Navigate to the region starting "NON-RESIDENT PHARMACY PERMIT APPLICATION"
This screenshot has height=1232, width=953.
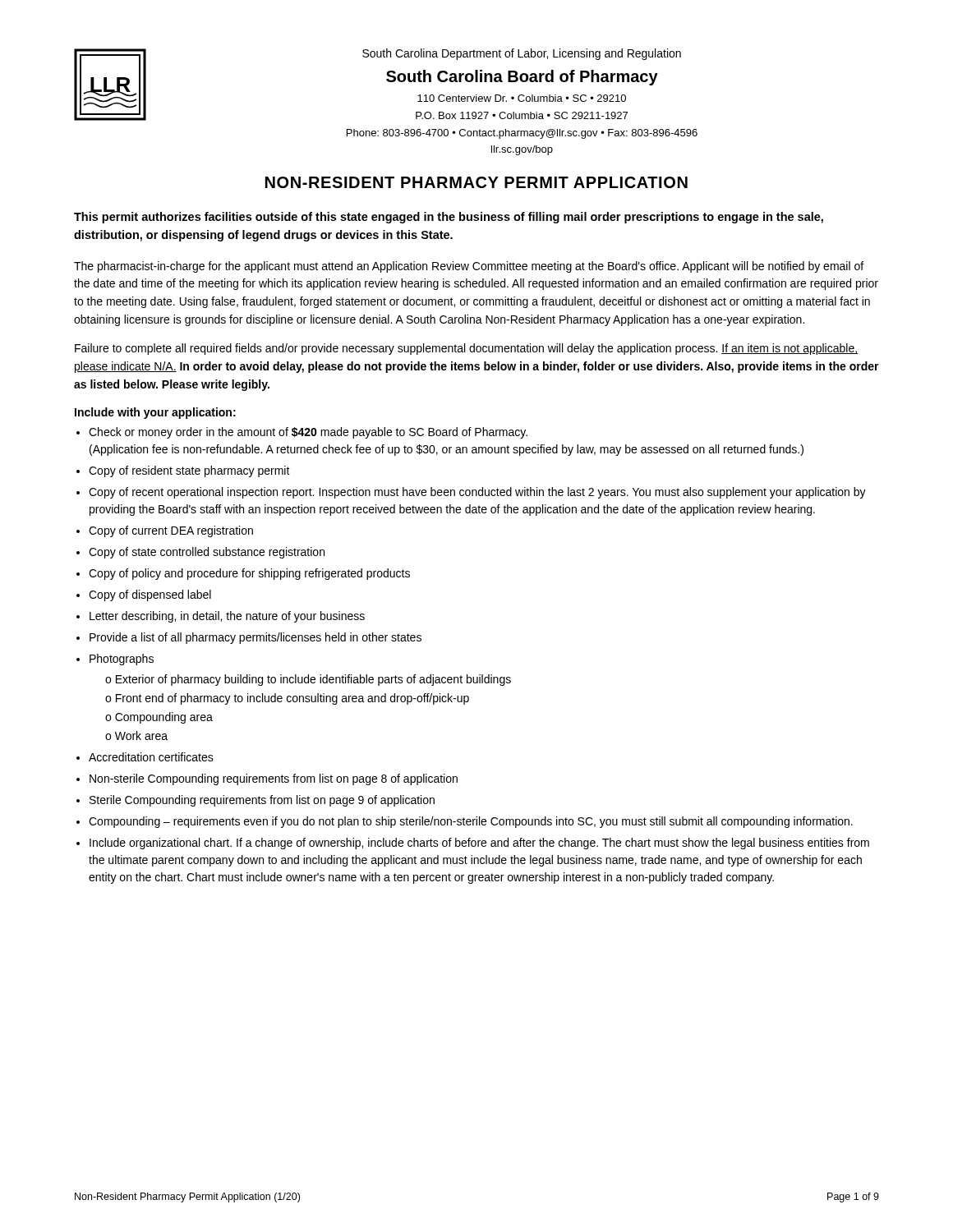coord(476,183)
